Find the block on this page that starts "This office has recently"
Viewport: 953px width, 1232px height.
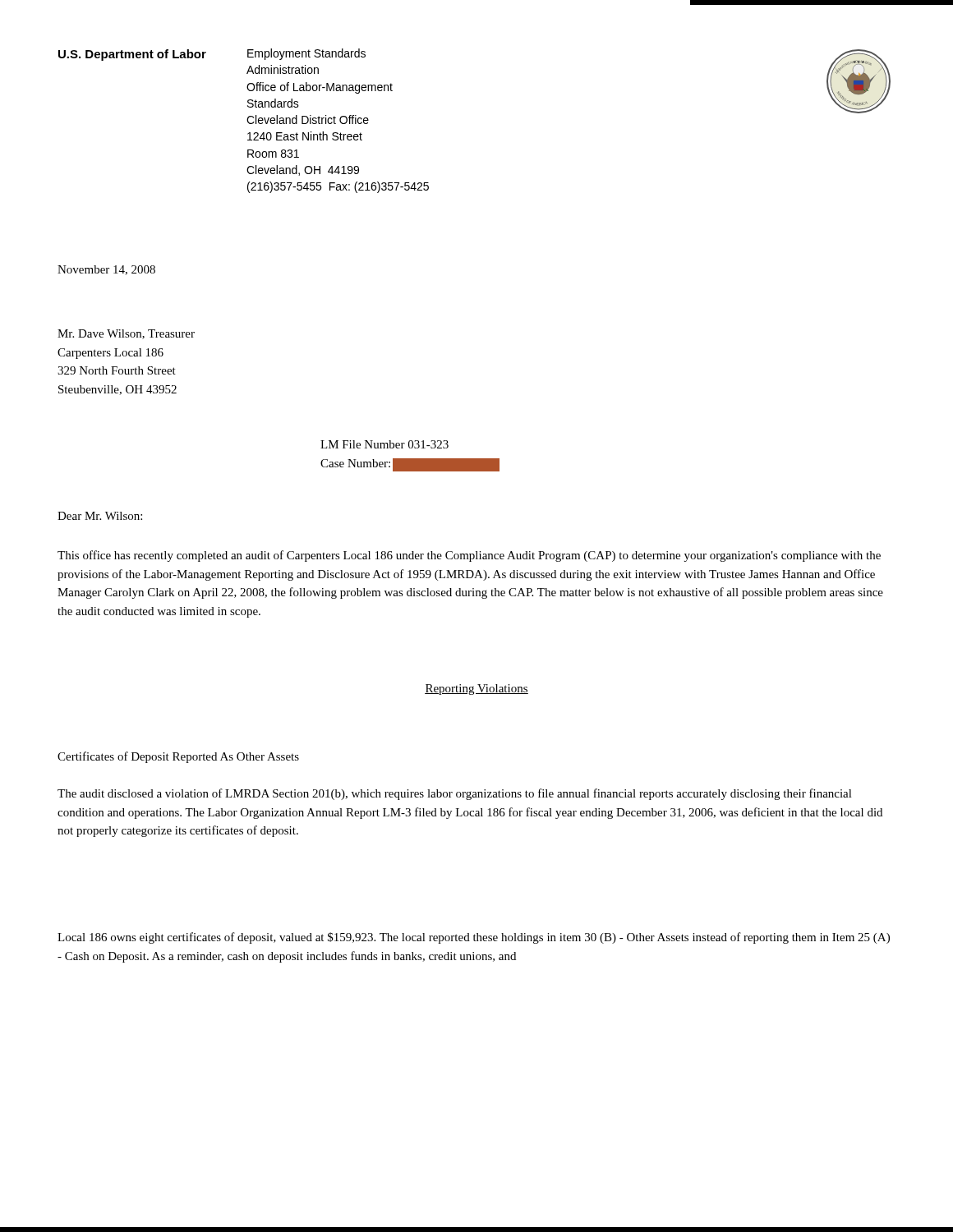coord(470,583)
